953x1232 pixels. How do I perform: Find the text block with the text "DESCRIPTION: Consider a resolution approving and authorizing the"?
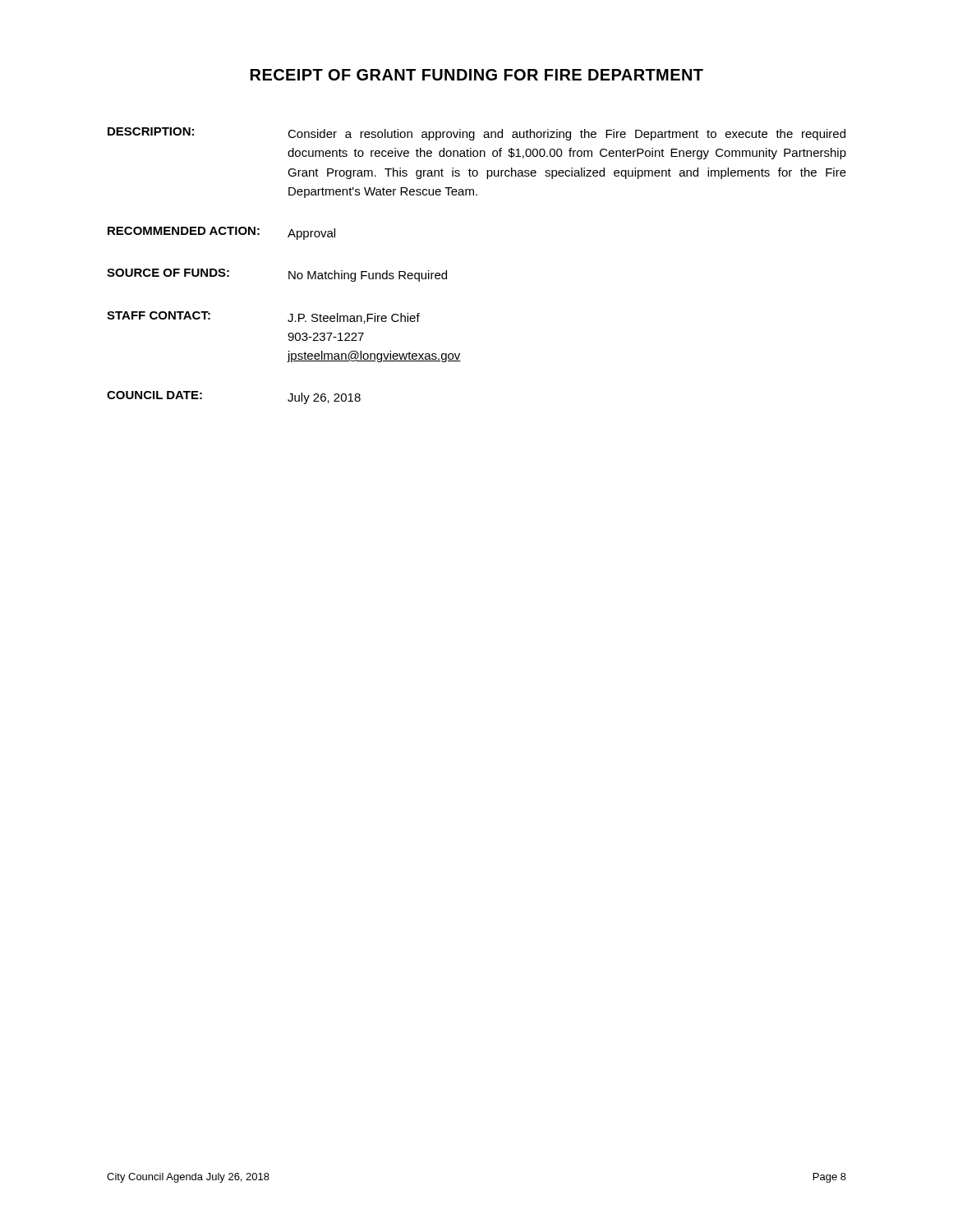click(x=476, y=162)
